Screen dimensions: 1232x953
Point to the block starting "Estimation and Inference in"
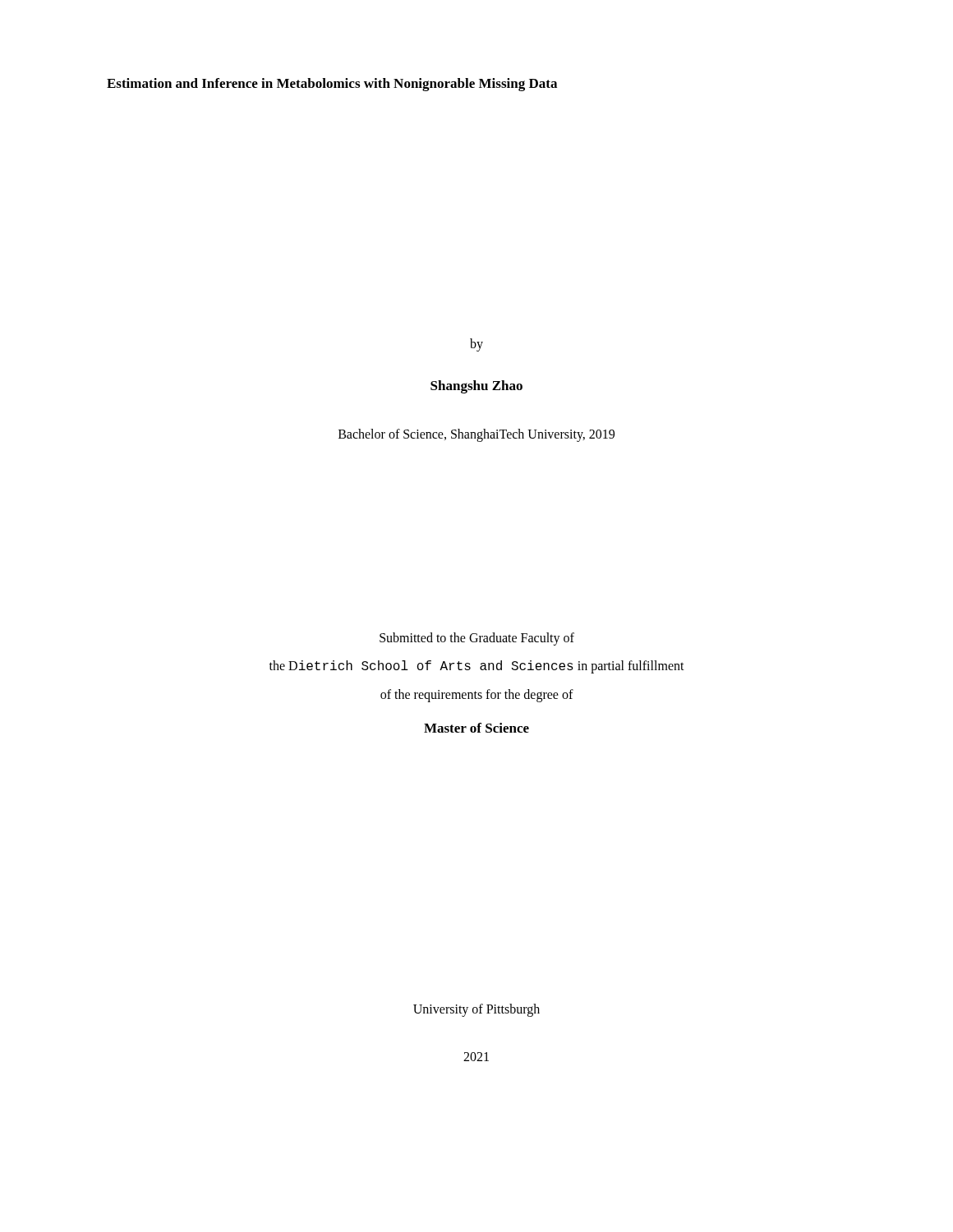[x=332, y=83]
